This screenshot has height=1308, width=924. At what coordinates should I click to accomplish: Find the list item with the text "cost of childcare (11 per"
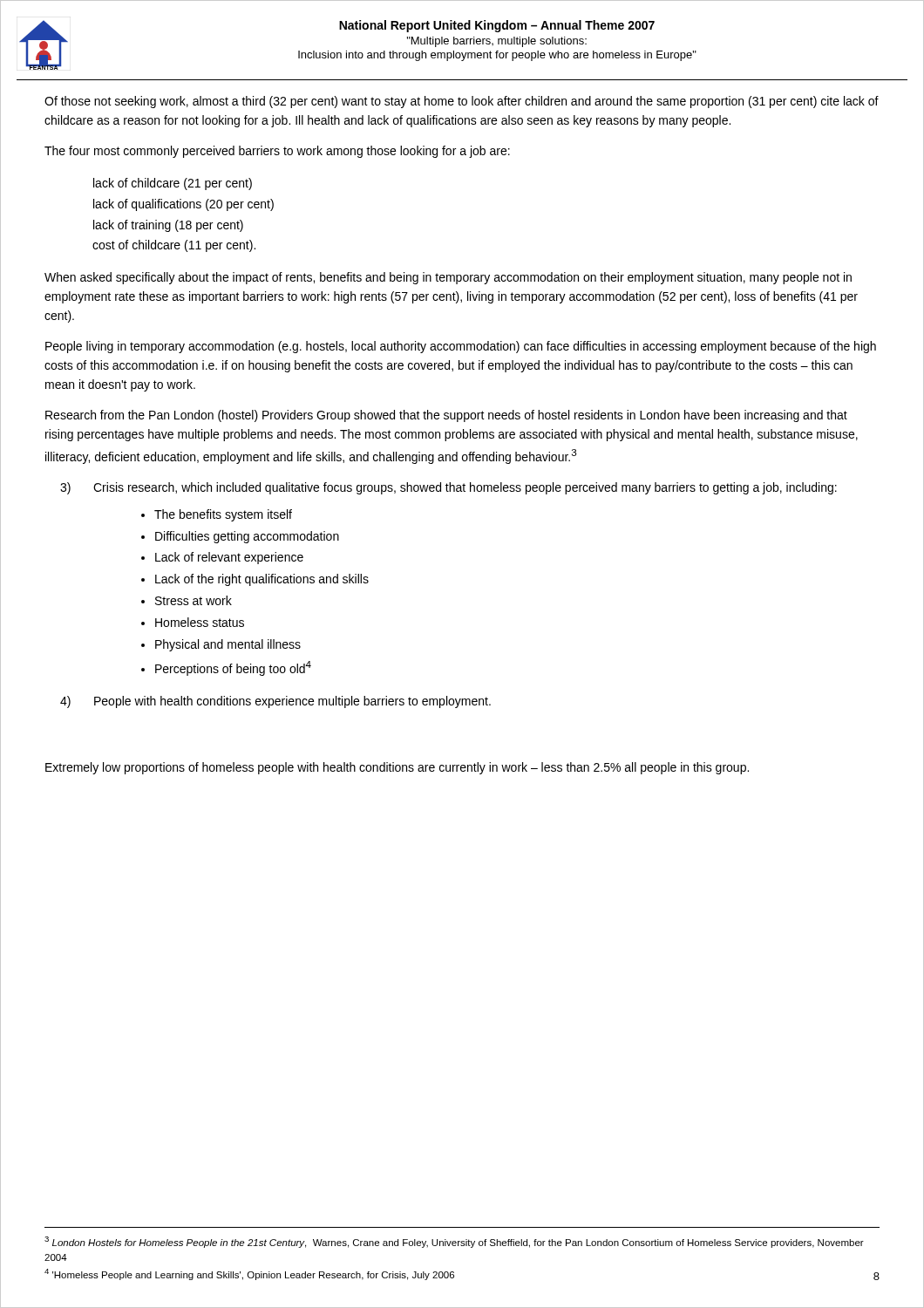(x=174, y=245)
